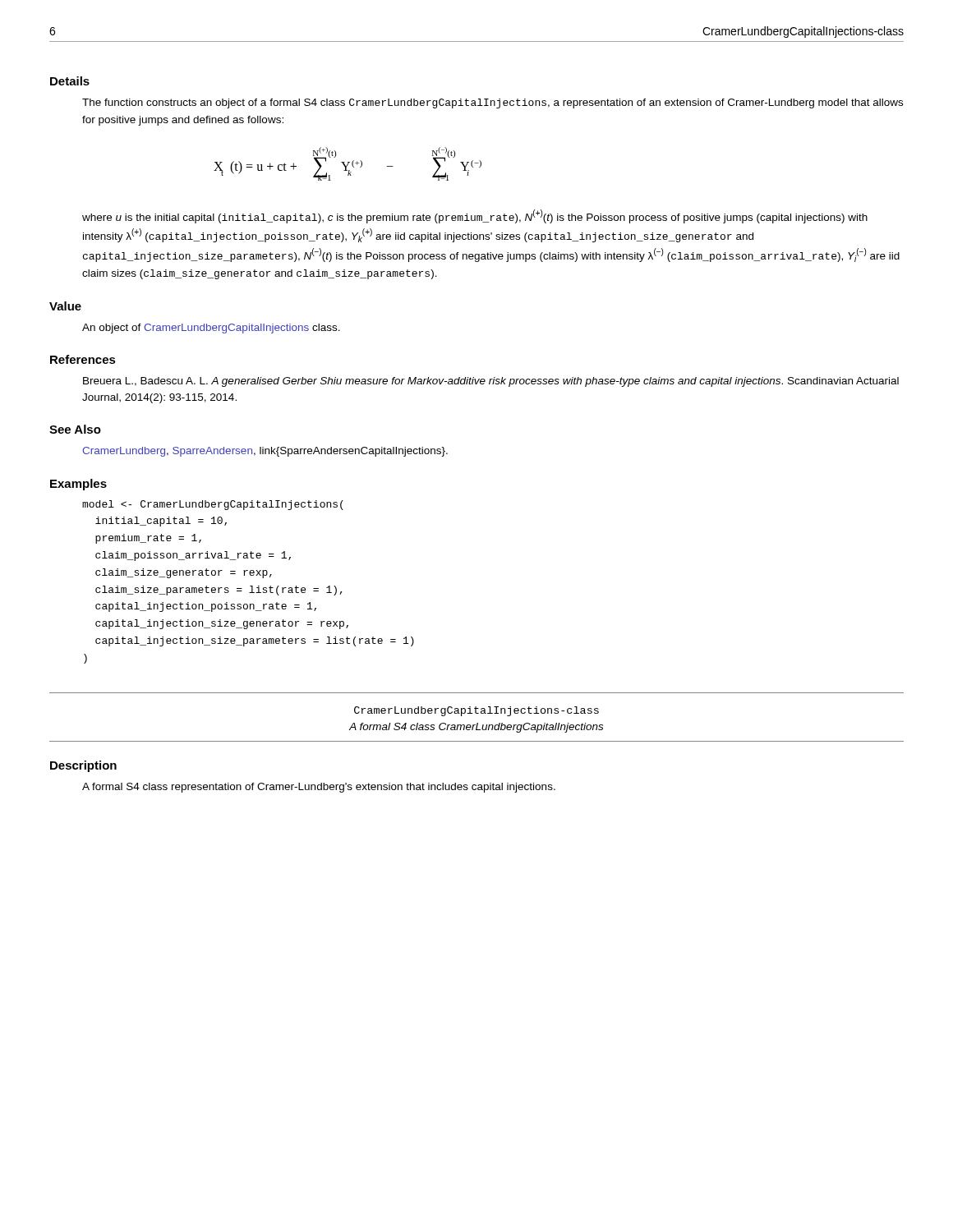953x1232 pixels.
Task: Find the formula containing "X t (t) = u + ct +"
Action: click(427, 167)
